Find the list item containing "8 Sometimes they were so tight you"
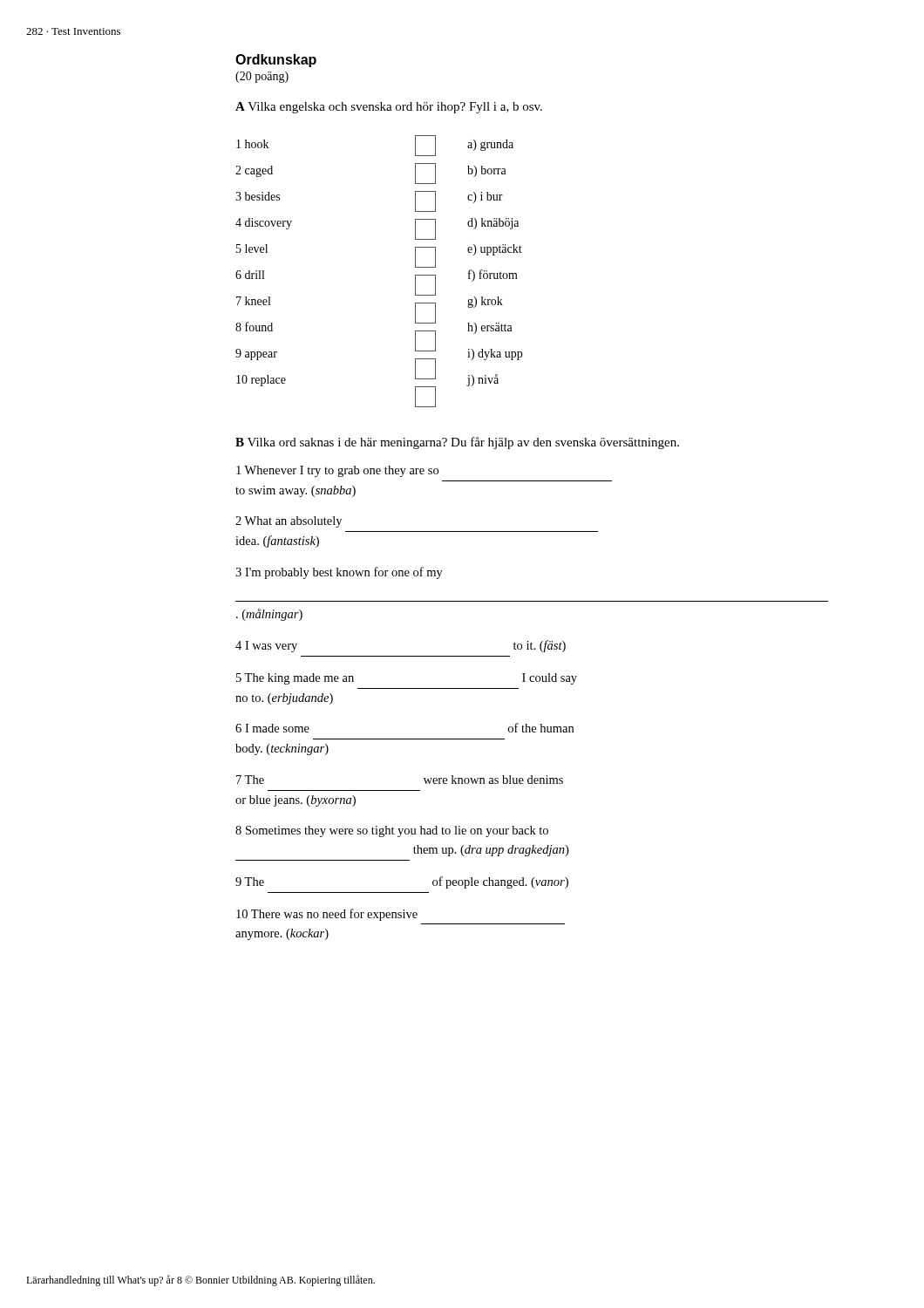Viewport: 924px width, 1308px height. [x=402, y=842]
